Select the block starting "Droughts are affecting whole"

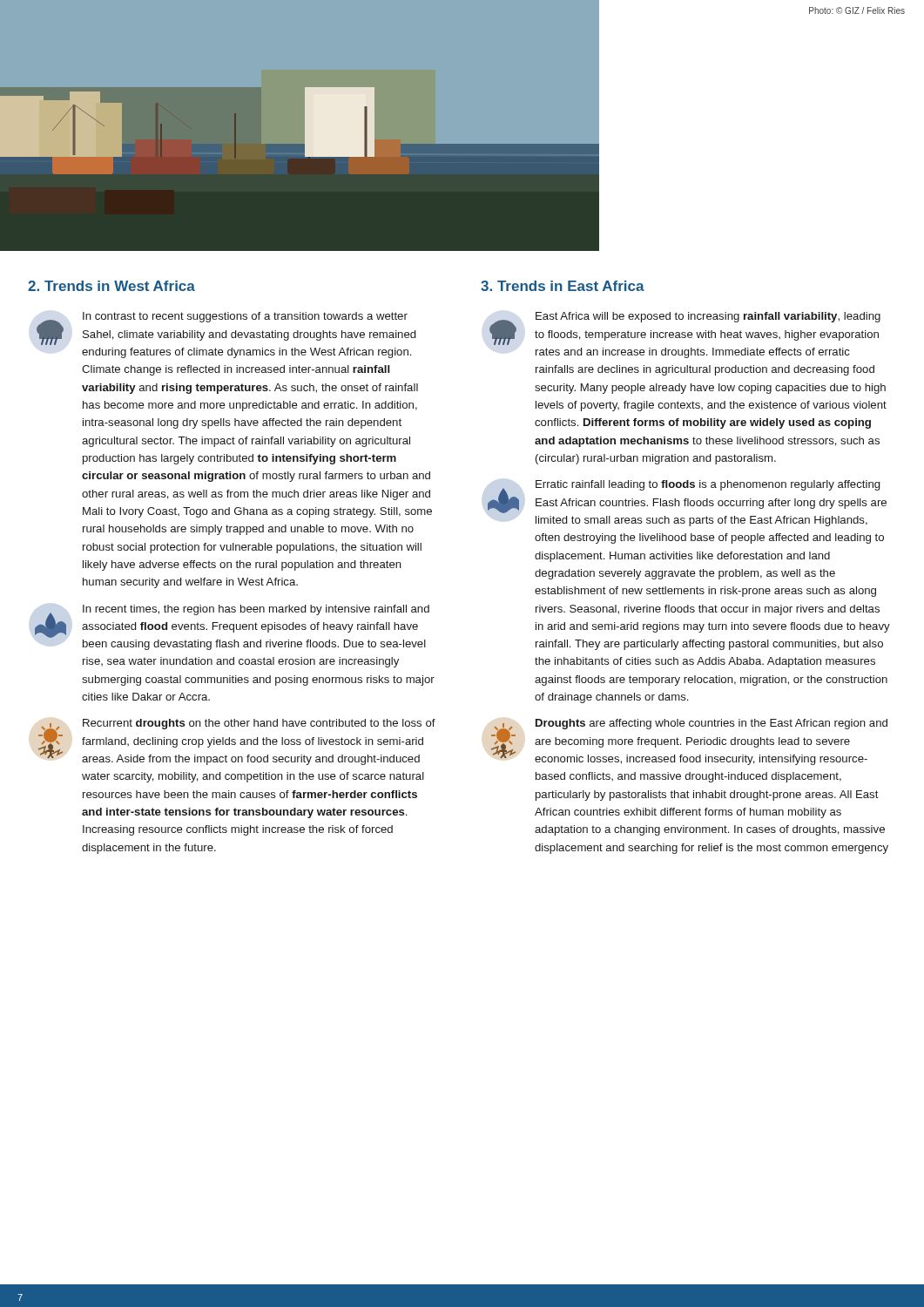point(712,785)
